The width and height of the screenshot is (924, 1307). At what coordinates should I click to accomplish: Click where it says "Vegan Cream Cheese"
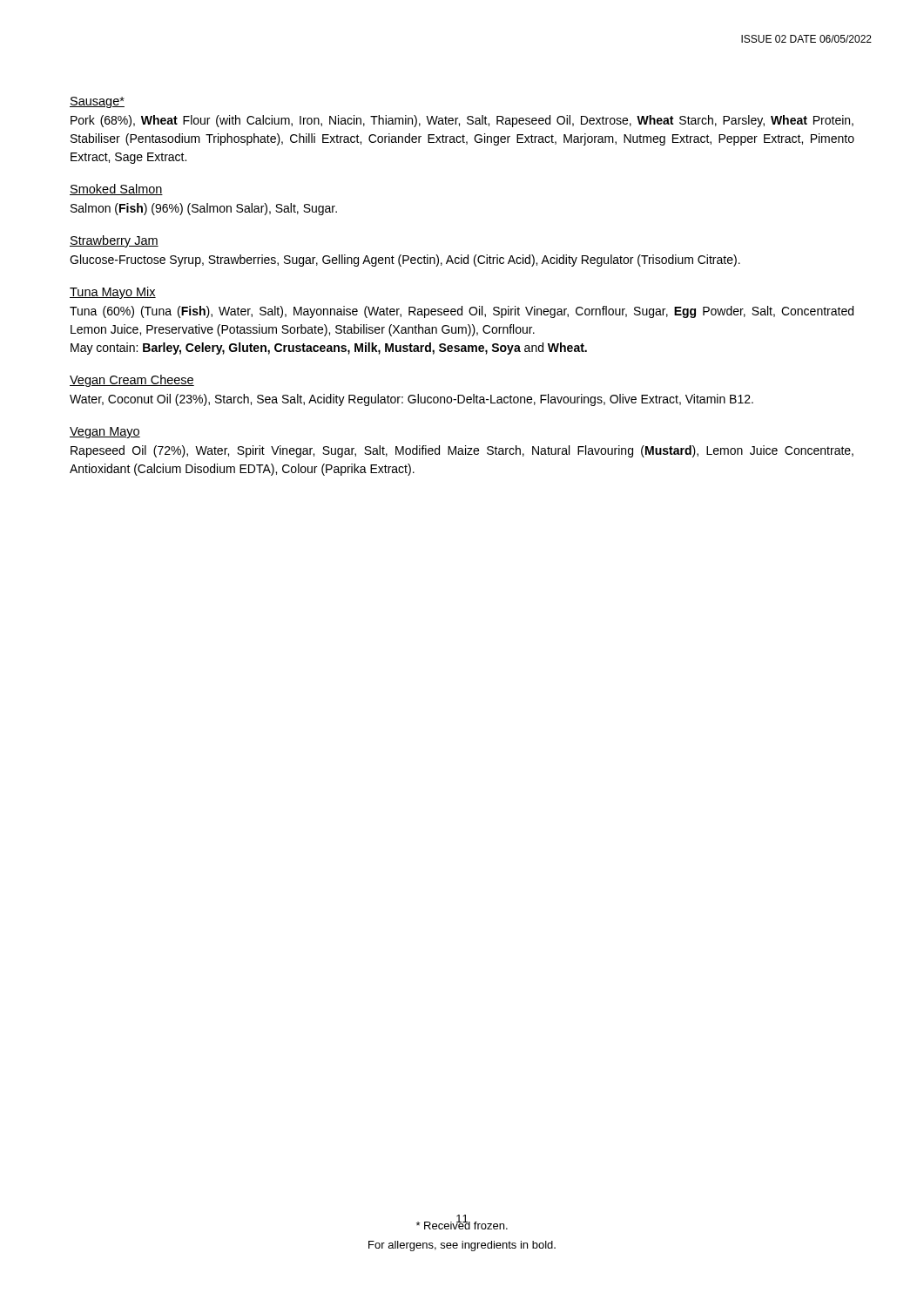pos(132,380)
